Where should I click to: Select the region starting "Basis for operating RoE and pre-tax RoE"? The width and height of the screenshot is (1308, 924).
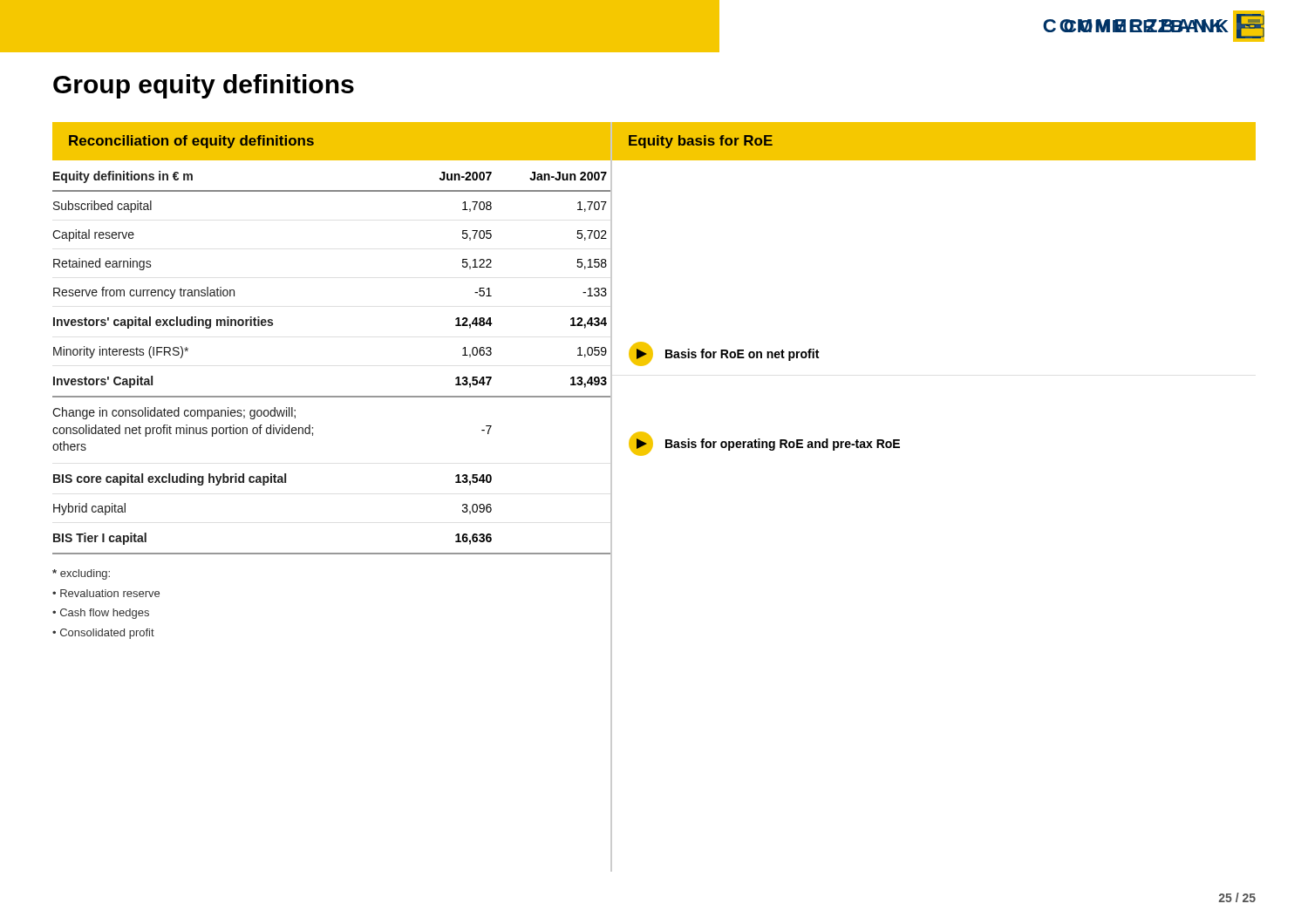point(764,444)
